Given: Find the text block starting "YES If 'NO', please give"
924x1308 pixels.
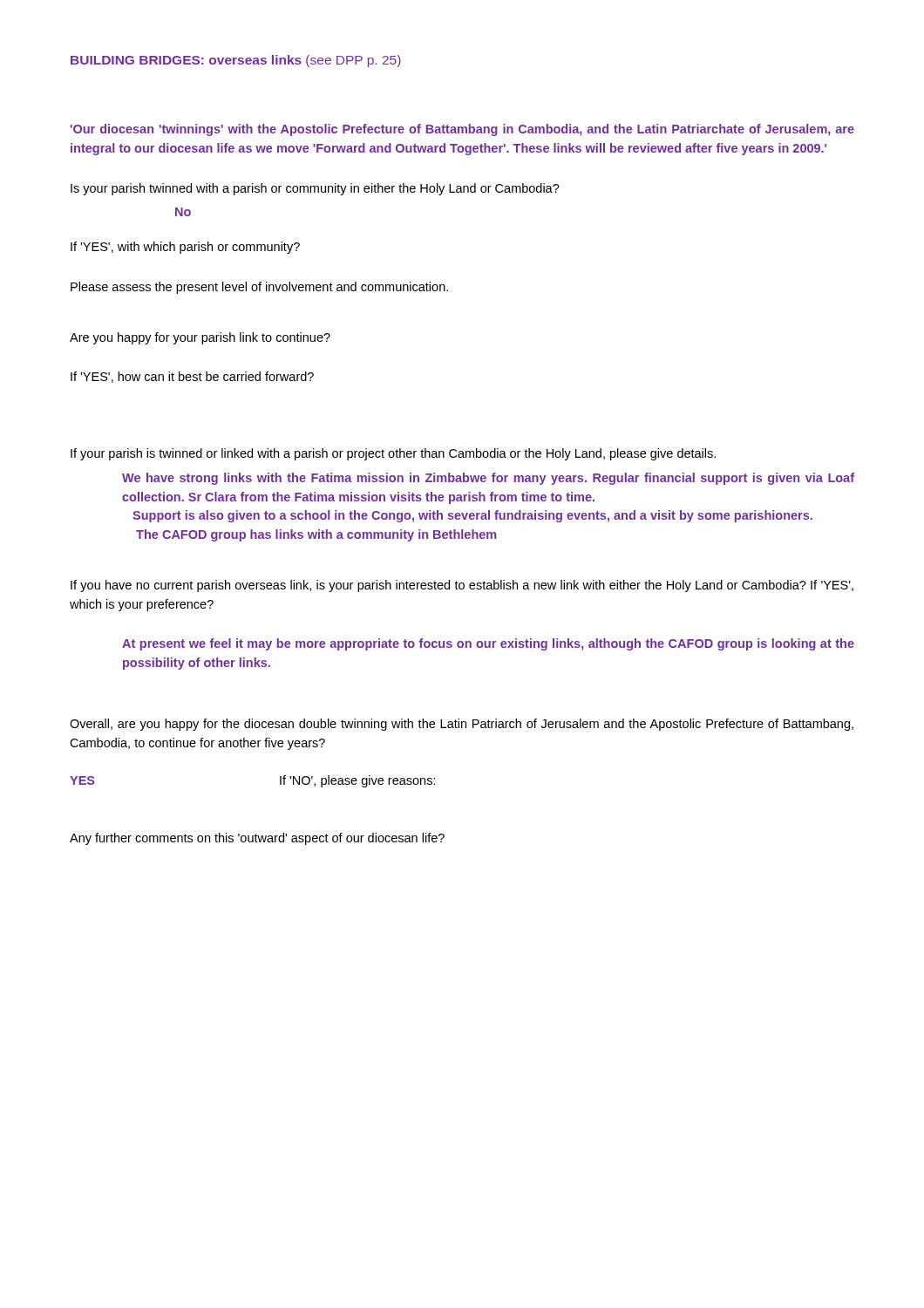Looking at the screenshot, I should (x=82, y=781).
